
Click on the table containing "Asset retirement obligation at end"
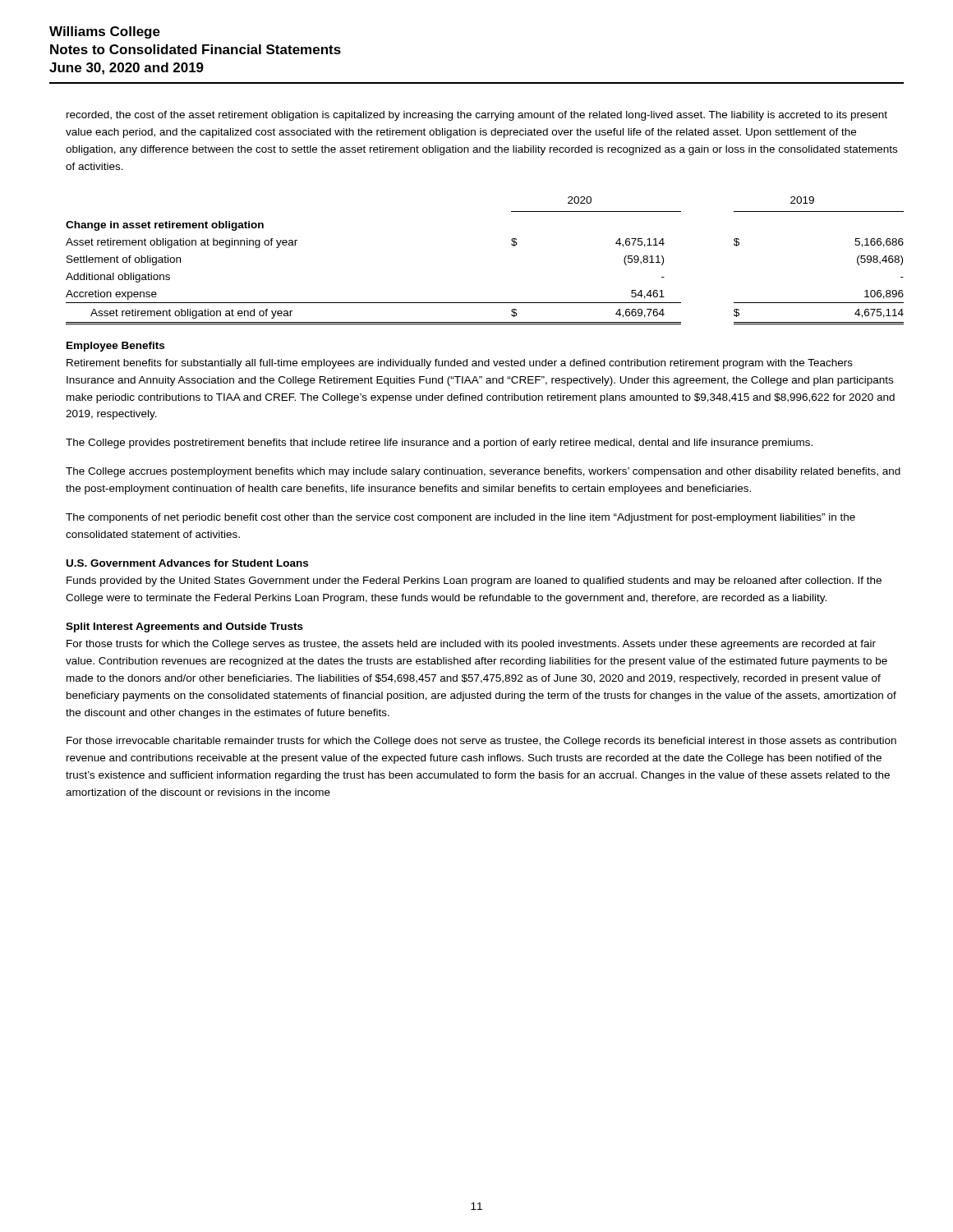click(485, 257)
